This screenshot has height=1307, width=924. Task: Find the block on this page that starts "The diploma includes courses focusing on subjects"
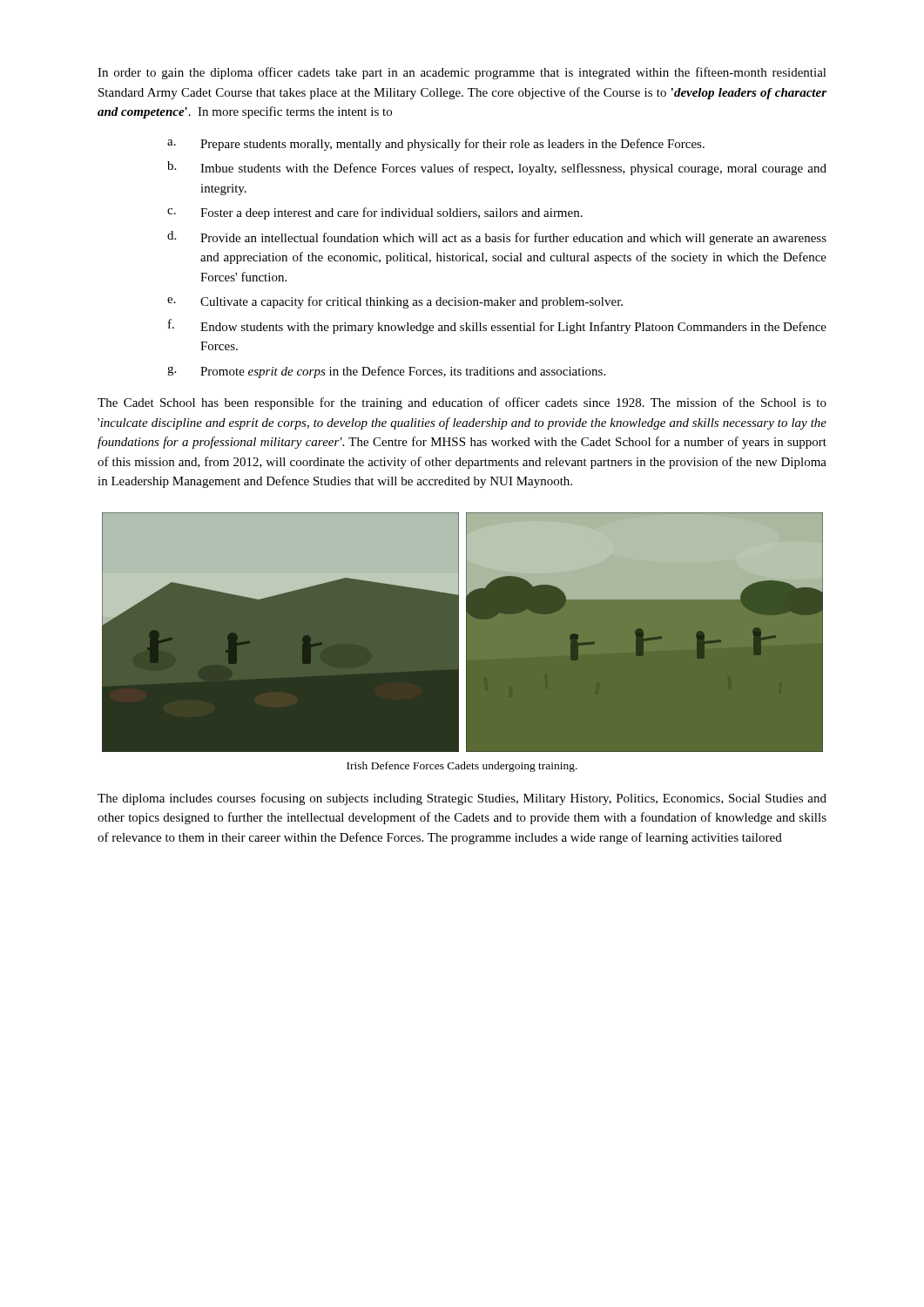[462, 817]
